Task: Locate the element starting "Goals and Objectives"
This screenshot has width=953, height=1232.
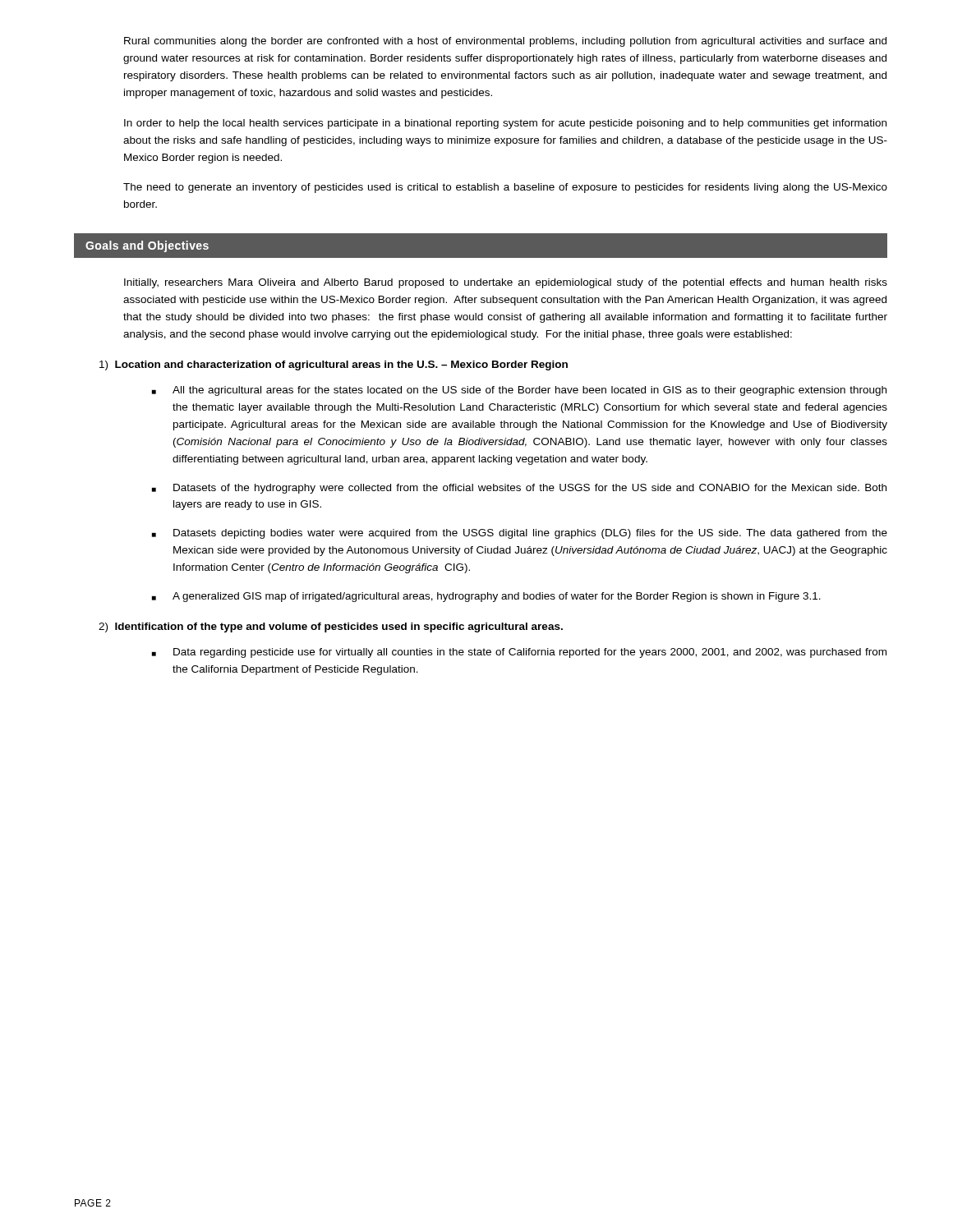Action: 147,246
